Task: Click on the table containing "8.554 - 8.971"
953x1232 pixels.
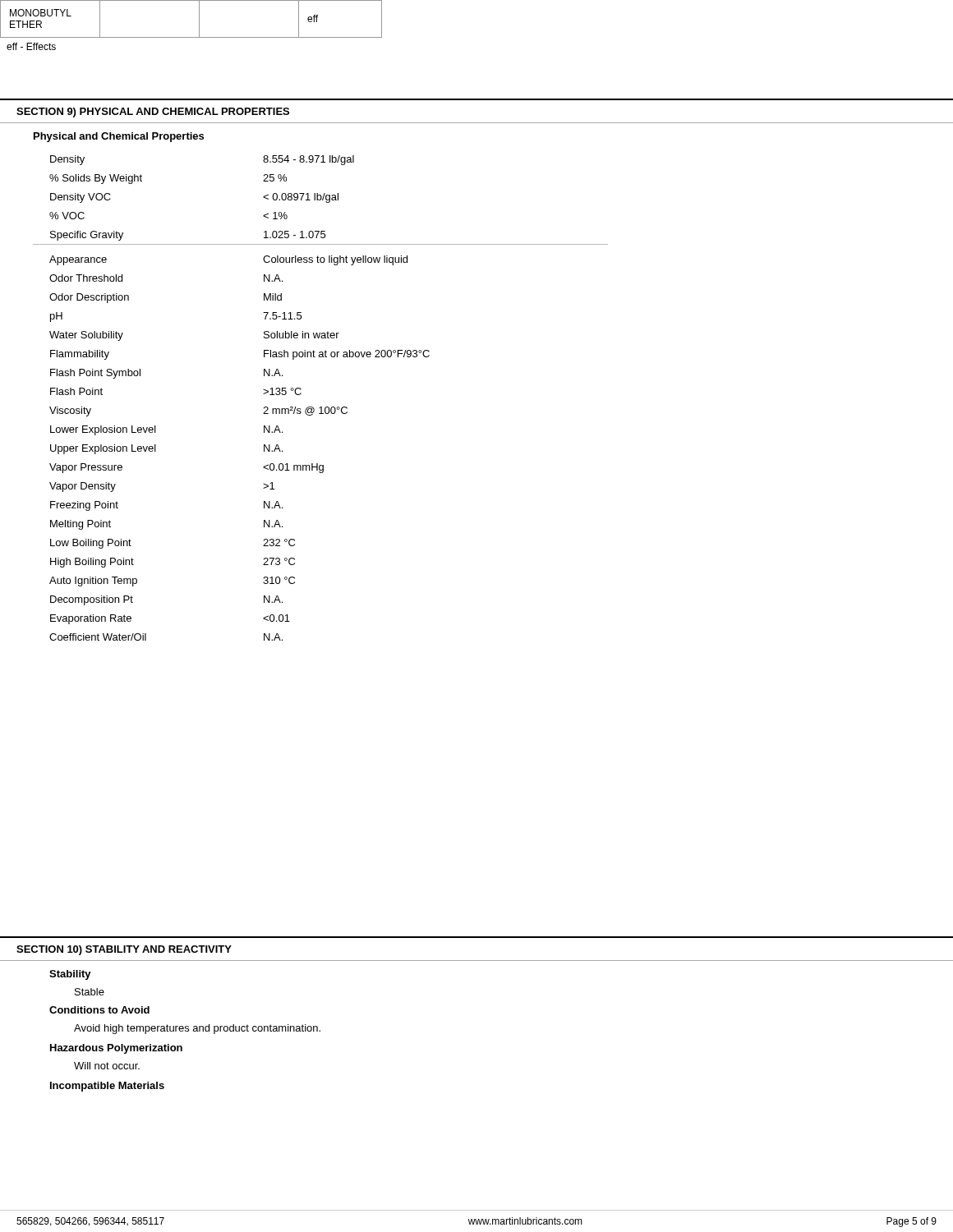Action: [x=320, y=398]
